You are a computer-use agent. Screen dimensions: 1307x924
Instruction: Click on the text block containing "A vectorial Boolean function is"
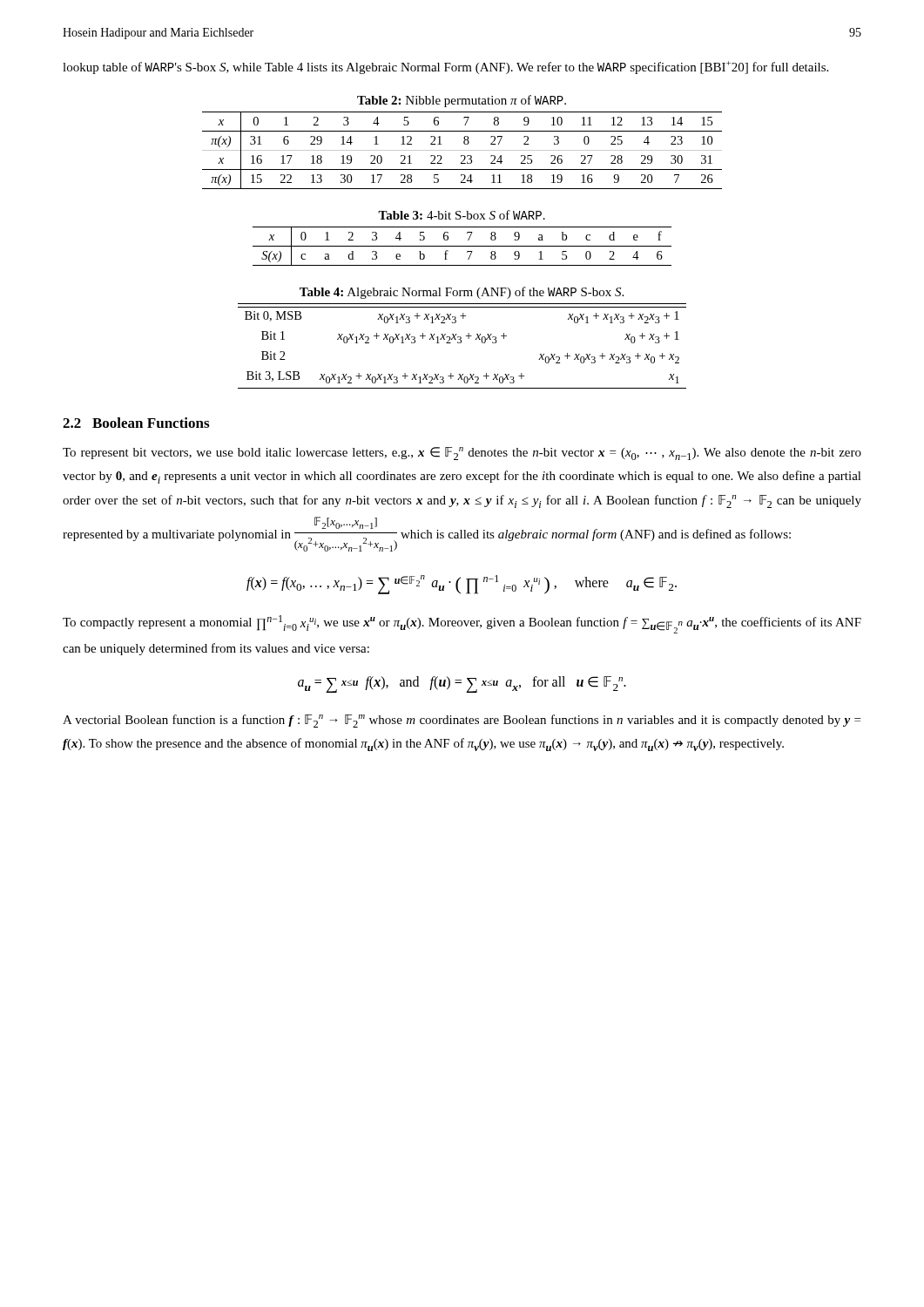click(462, 732)
